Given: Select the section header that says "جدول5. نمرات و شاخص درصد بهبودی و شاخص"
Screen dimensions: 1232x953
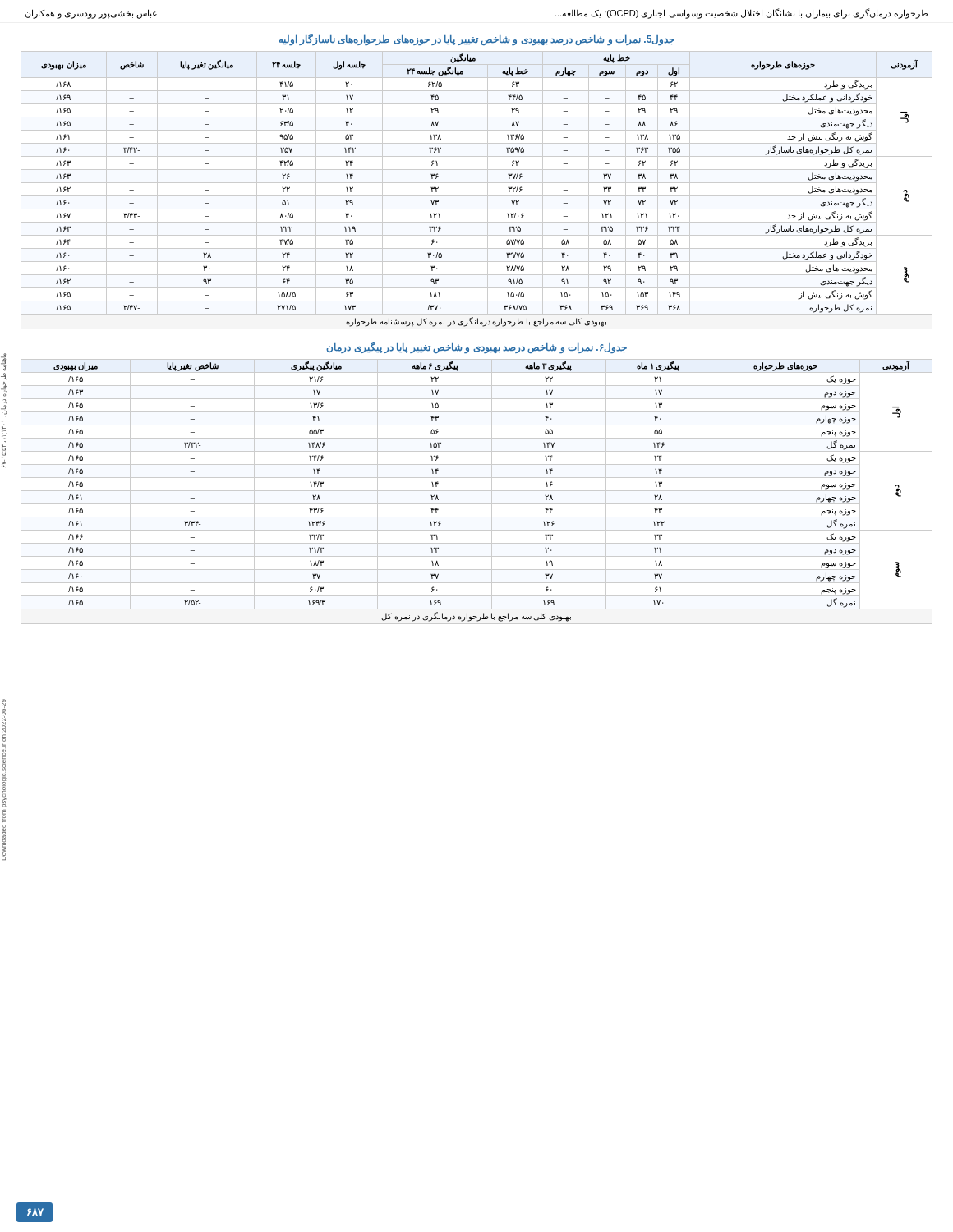Looking at the screenshot, I should click(476, 39).
